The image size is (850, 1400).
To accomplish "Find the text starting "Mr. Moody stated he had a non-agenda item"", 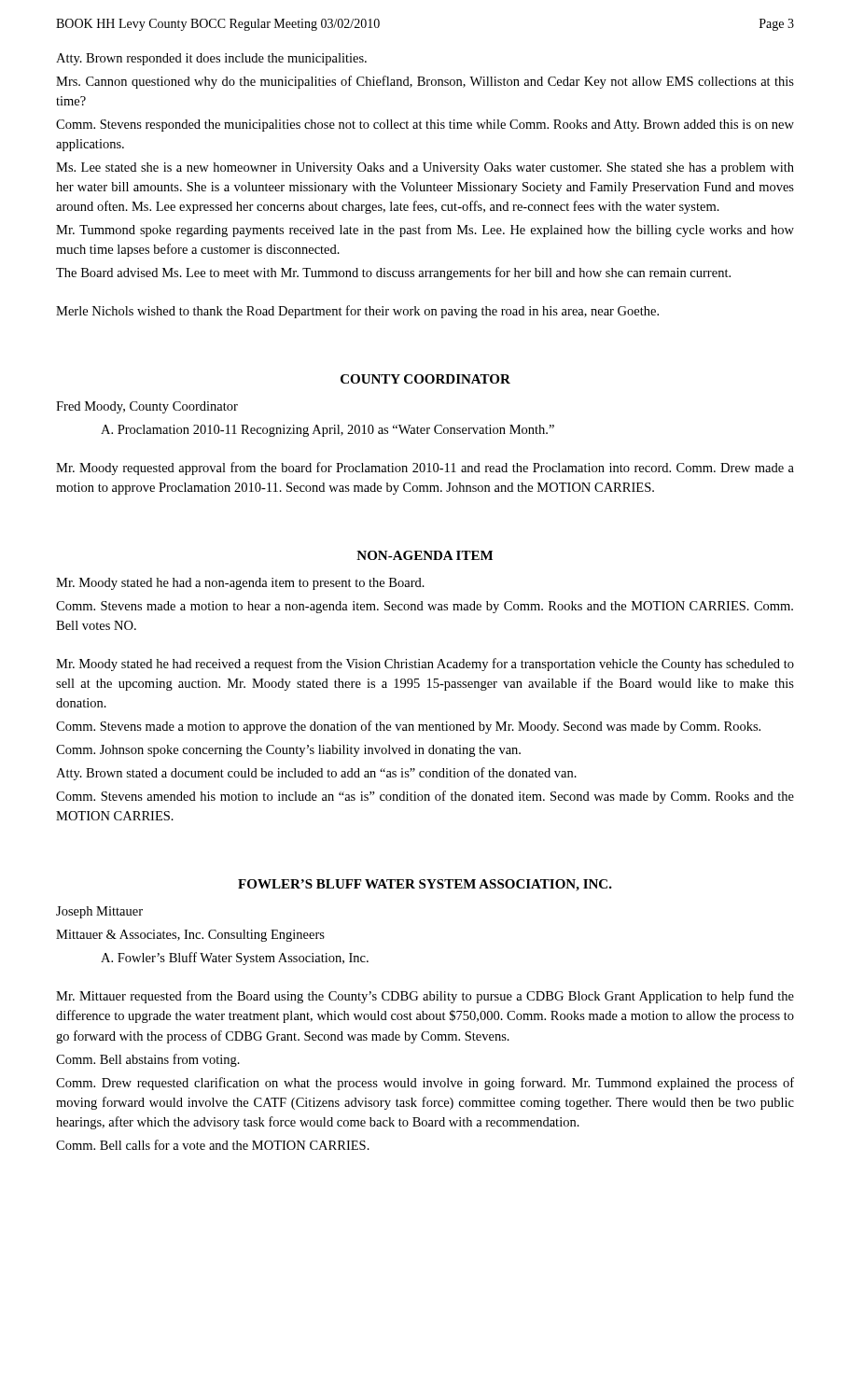I will (425, 583).
